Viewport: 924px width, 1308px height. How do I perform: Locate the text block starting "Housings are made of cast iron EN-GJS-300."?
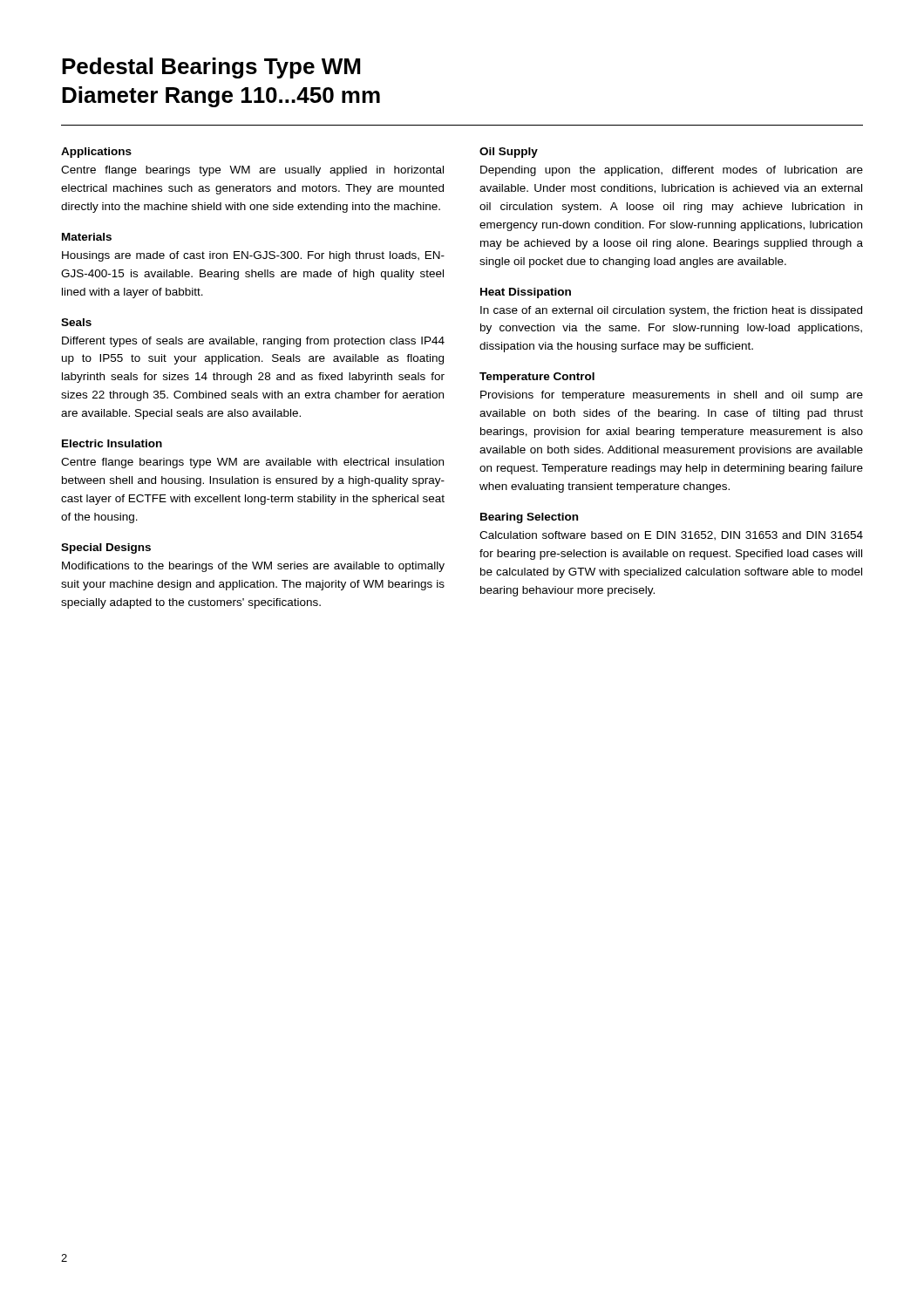coord(253,273)
